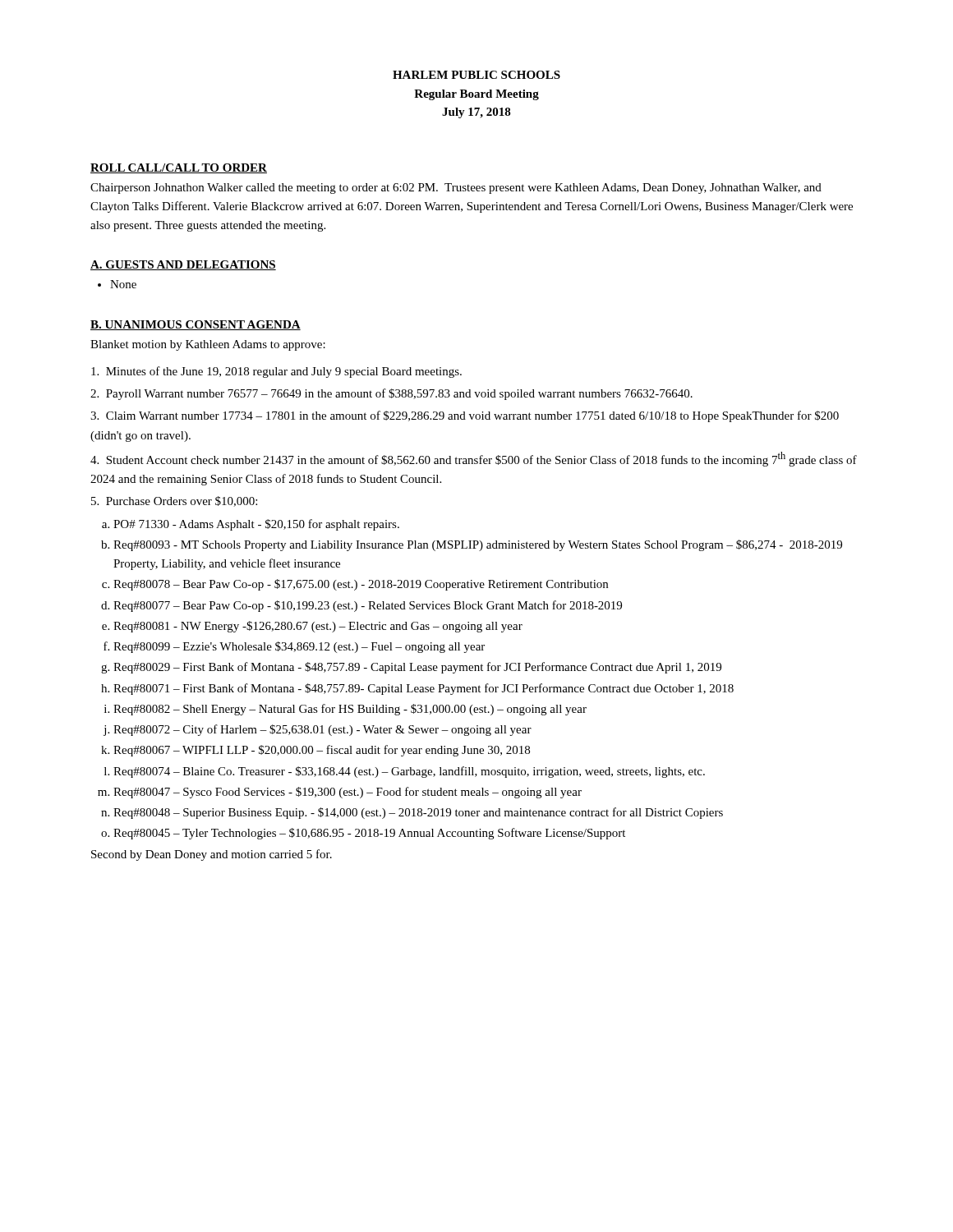Locate the list item that reads "Req#80029 – First Bank of Montana -"

(418, 667)
